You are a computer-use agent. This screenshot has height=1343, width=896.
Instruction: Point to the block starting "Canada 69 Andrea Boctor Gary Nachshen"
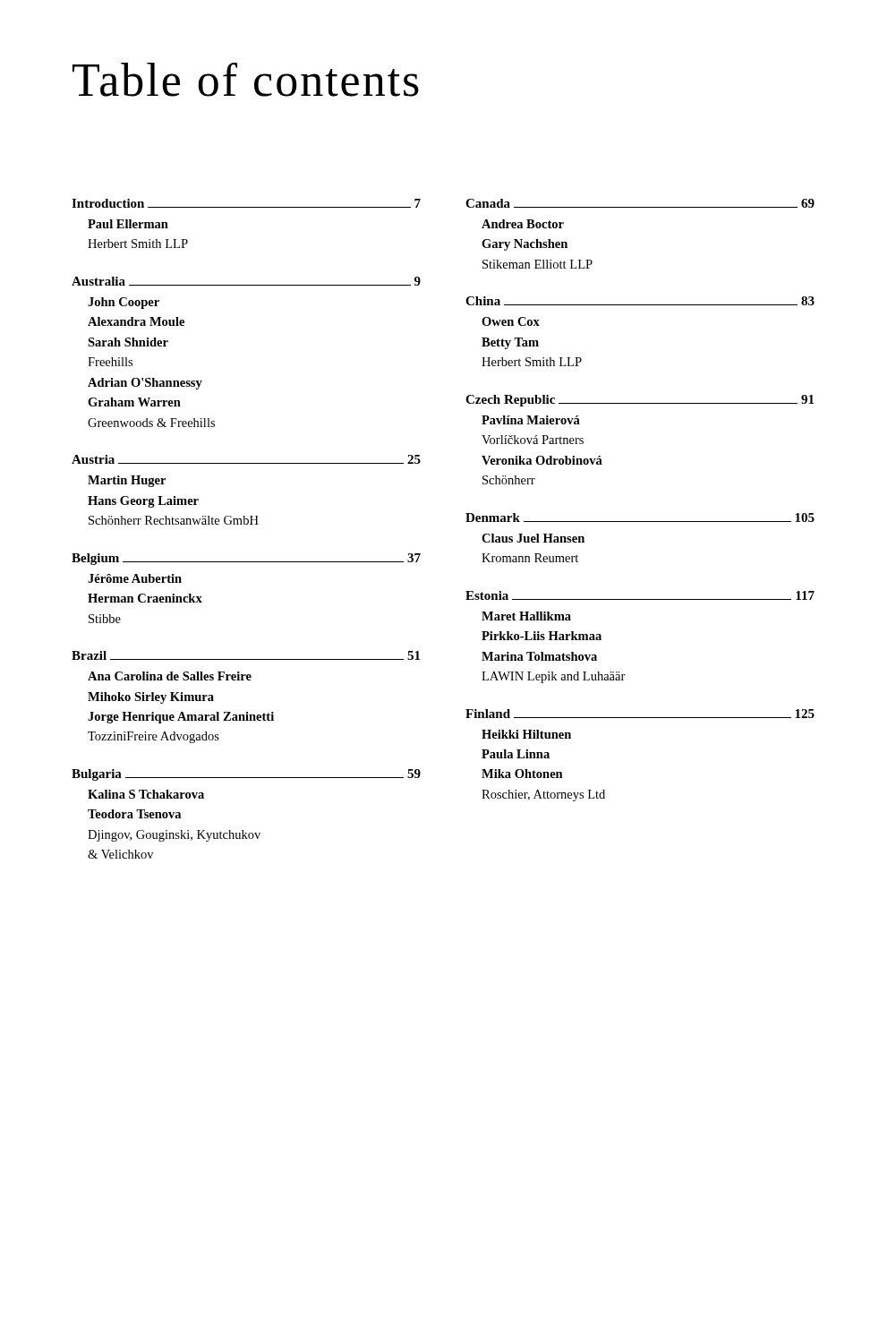[640, 203]
